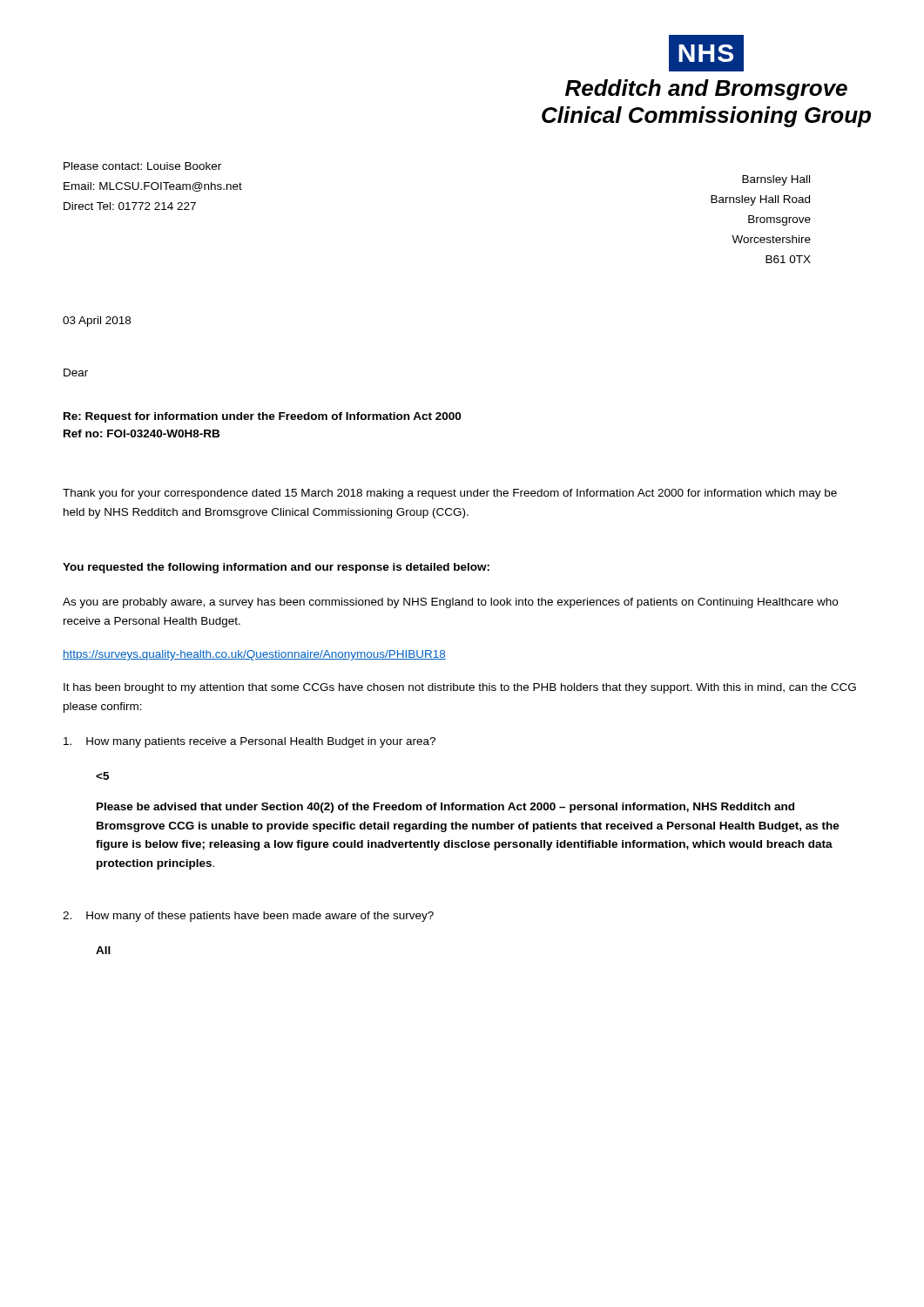Select the region starting "Thank you for your correspondence dated 15"

[x=450, y=502]
